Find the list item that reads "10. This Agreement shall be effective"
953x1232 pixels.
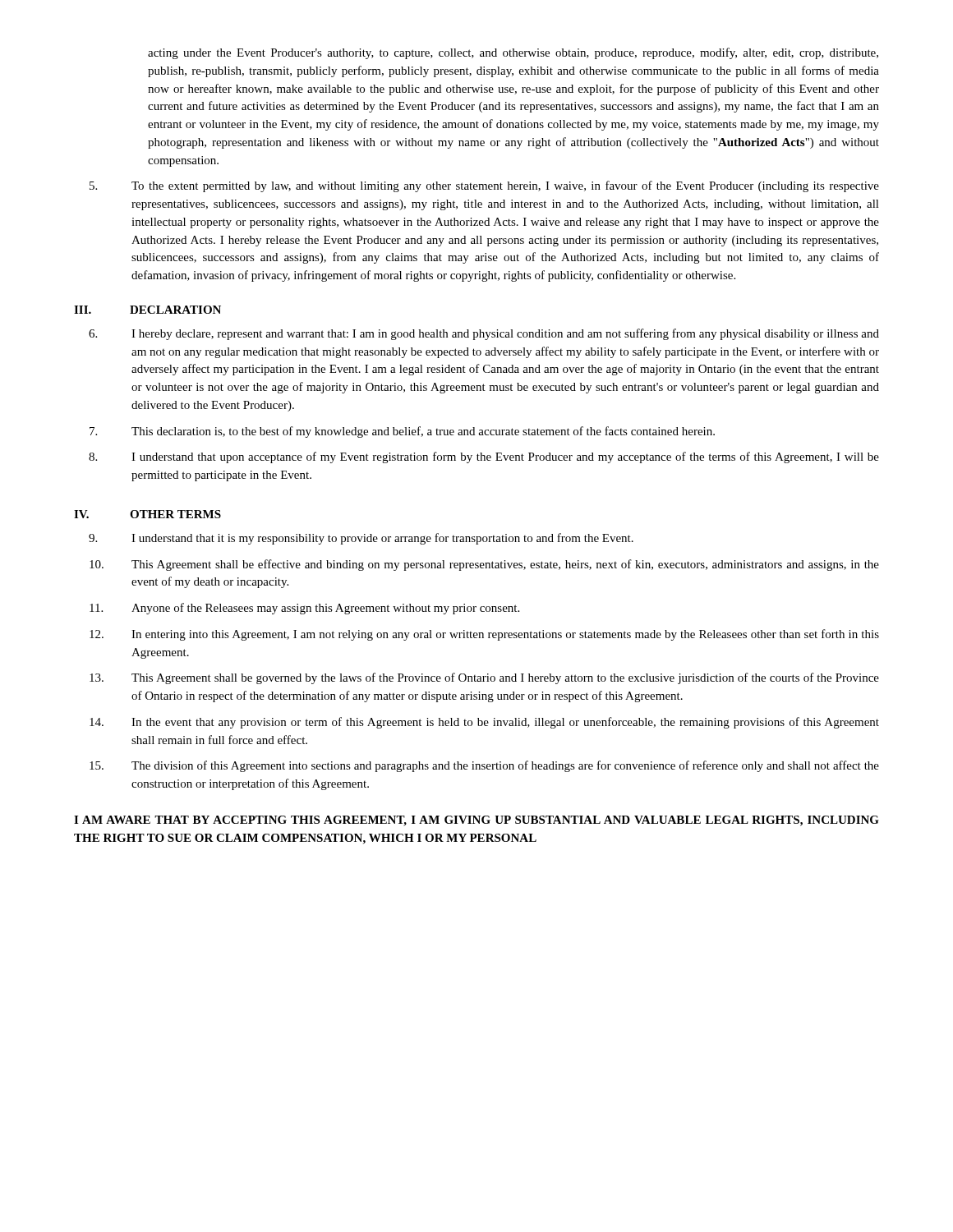coord(476,573)
